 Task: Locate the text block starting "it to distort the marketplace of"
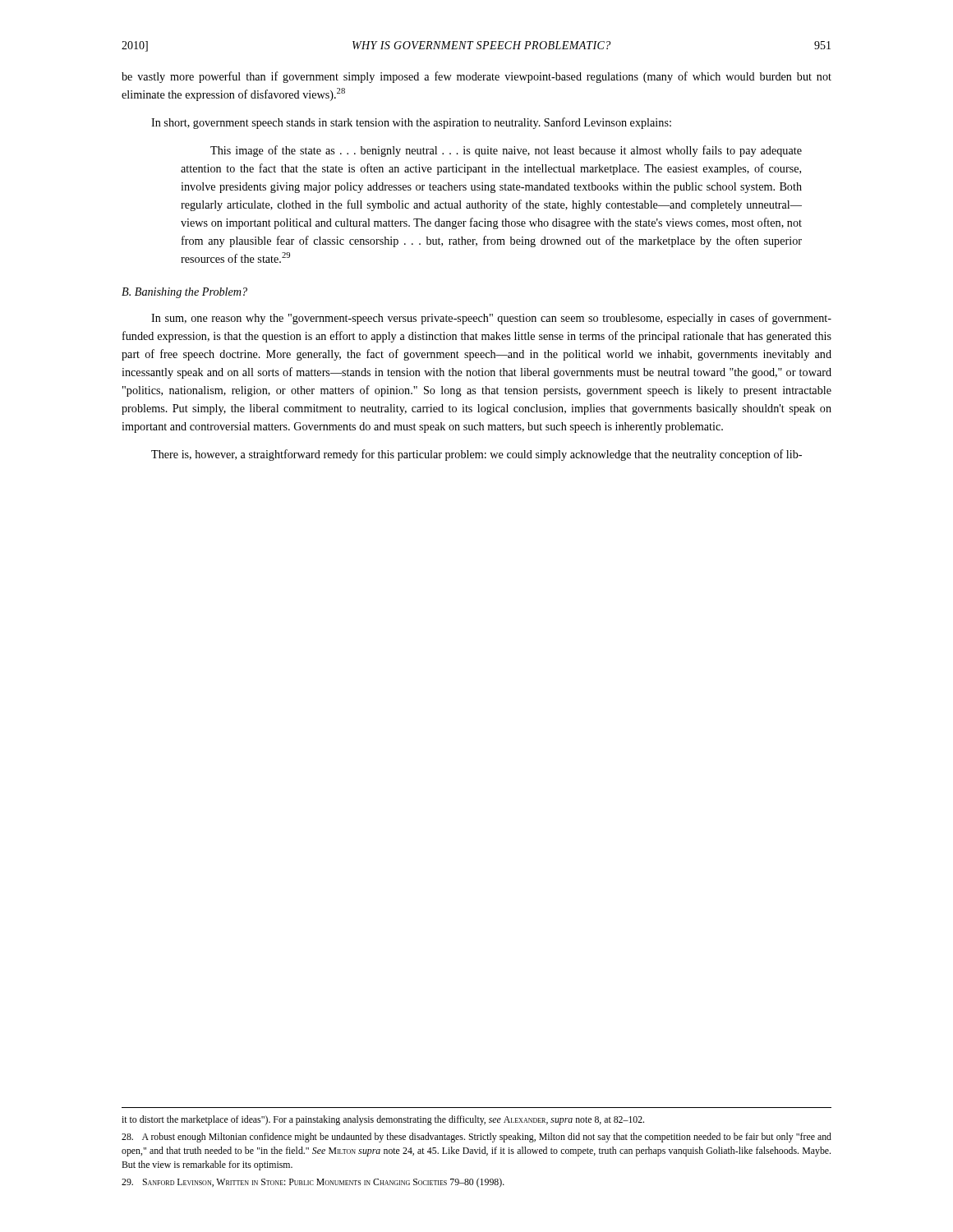[476, 1120]
